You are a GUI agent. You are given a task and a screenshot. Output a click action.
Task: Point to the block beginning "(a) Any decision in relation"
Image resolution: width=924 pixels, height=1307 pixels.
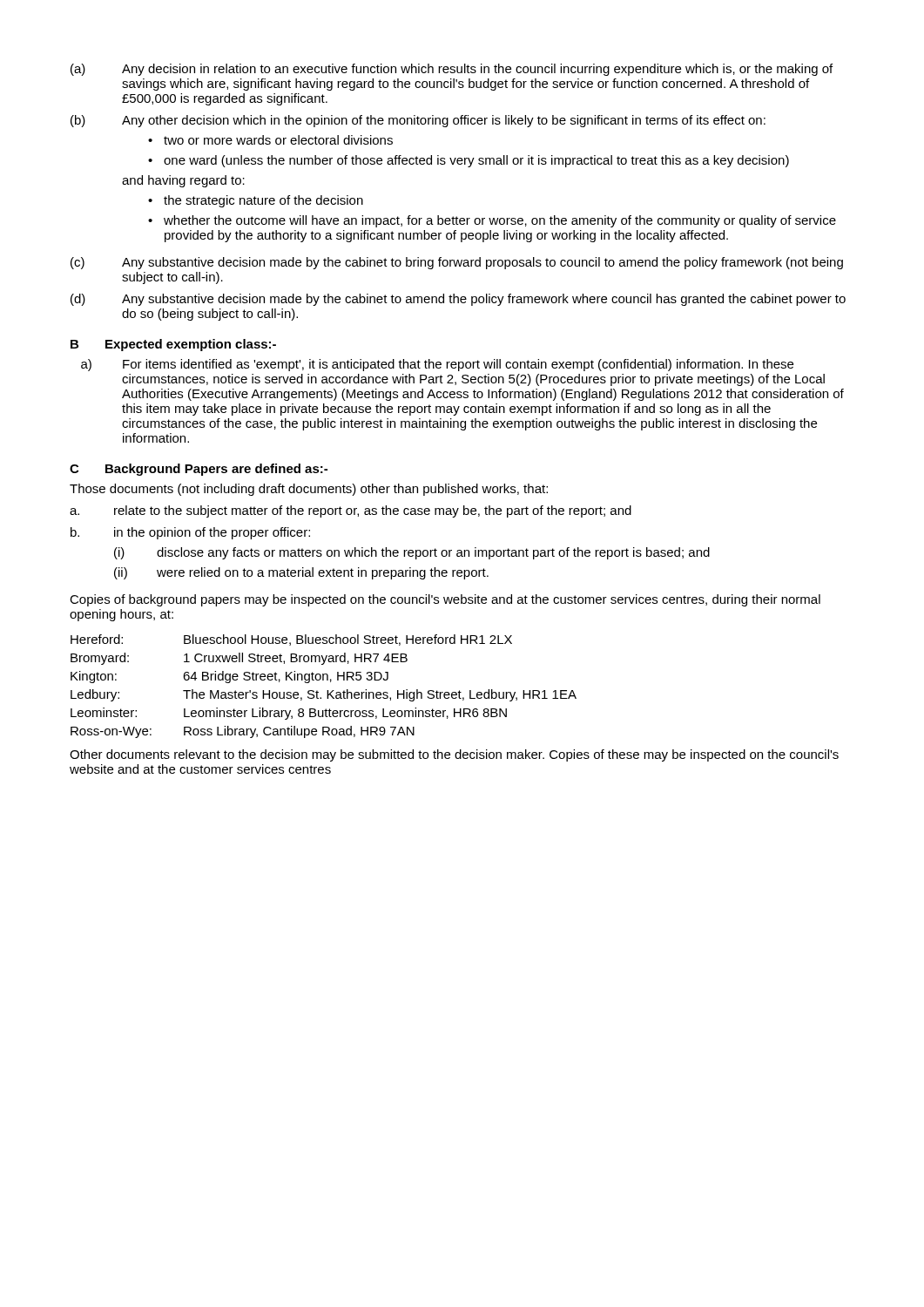pyautogui.click(x=462, y=83)
